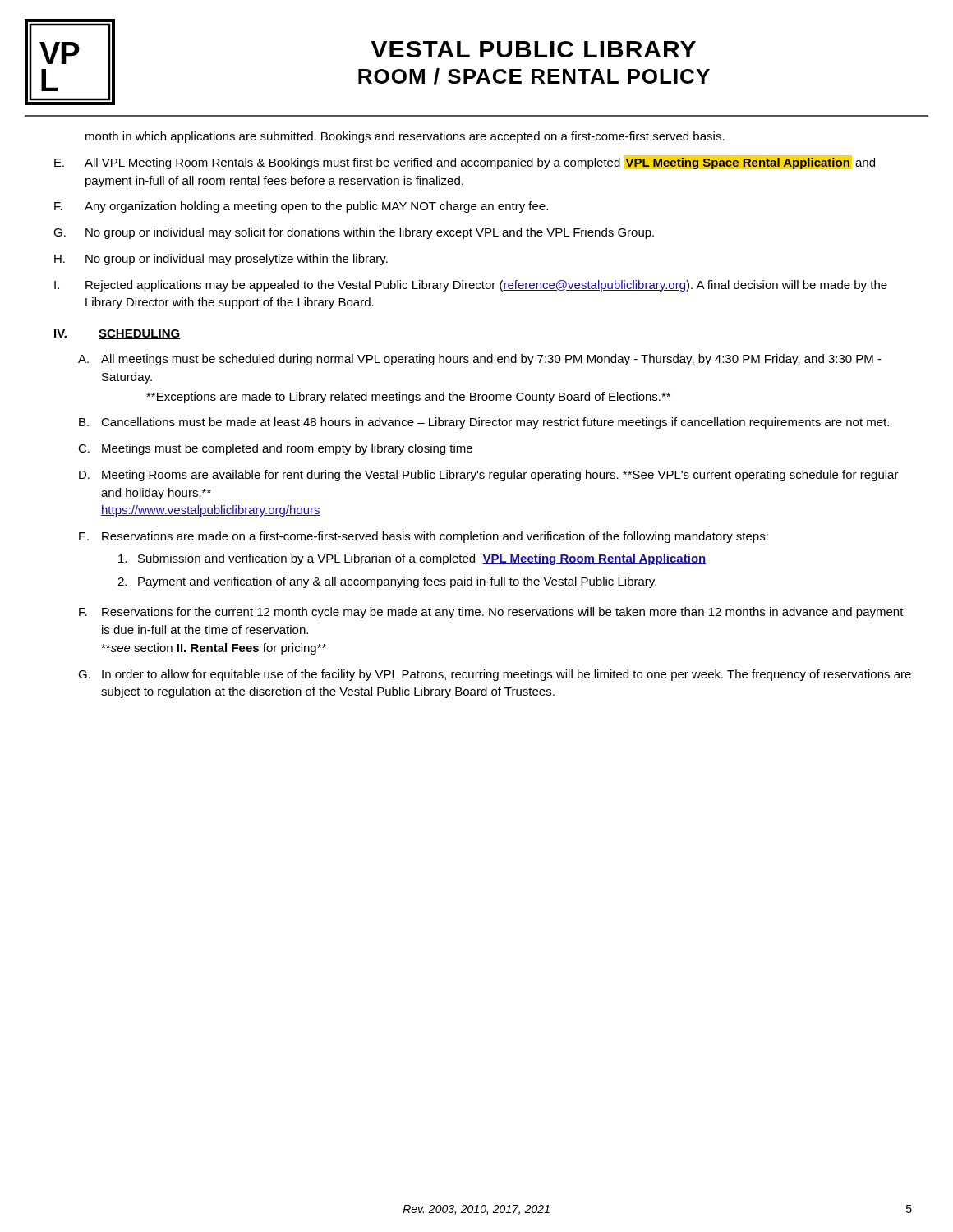Find the block on this page that starts "E. All VPL Meeting Room"
This screenshot has height=1232, width=953.
pyautogui.click(x=483, y=171)
